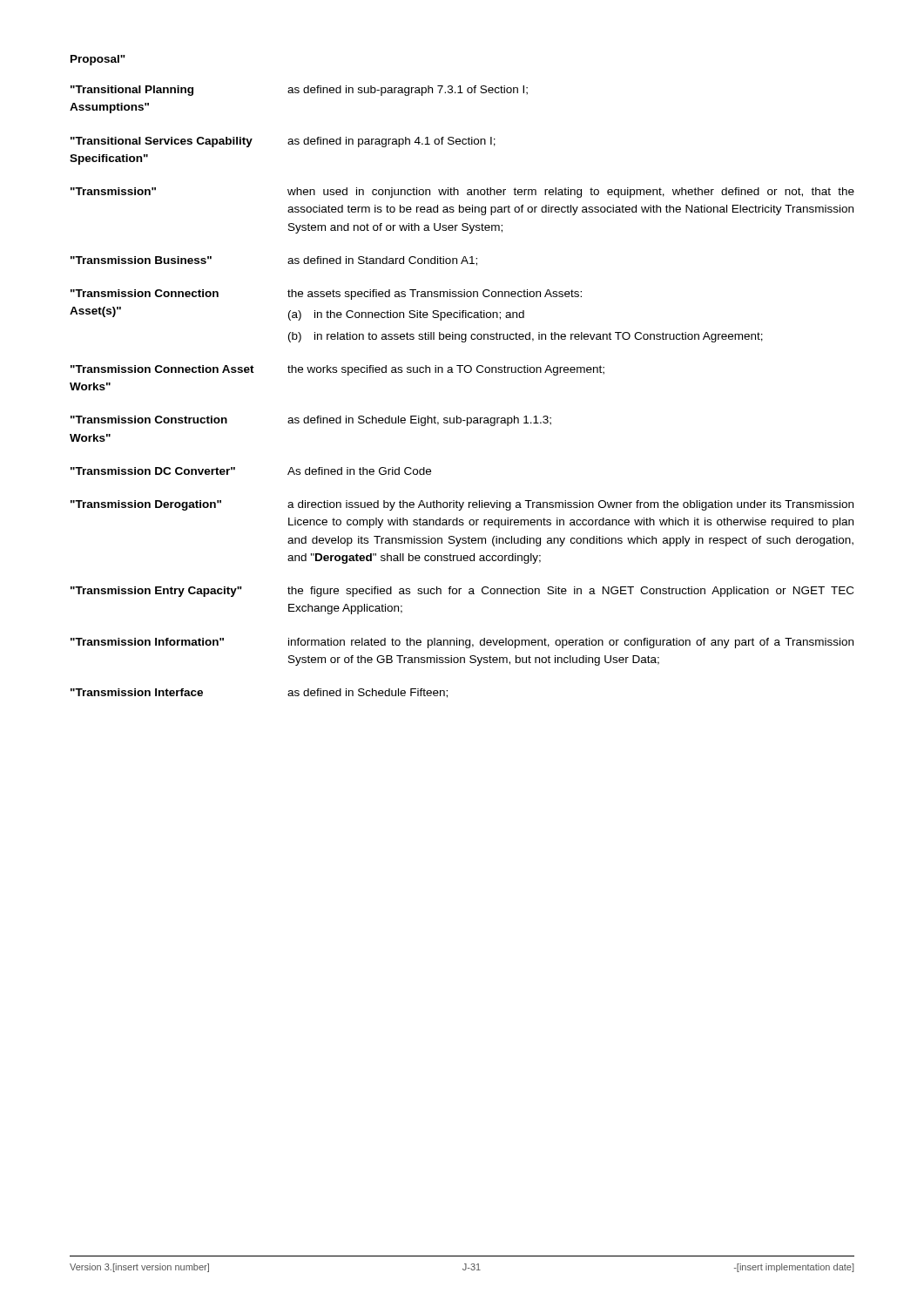Find the text block starting ""Transmission Interface as defined in Schedule Fifteen;"
This screenshot has height=1307, width=924.
tap(135, 693)
